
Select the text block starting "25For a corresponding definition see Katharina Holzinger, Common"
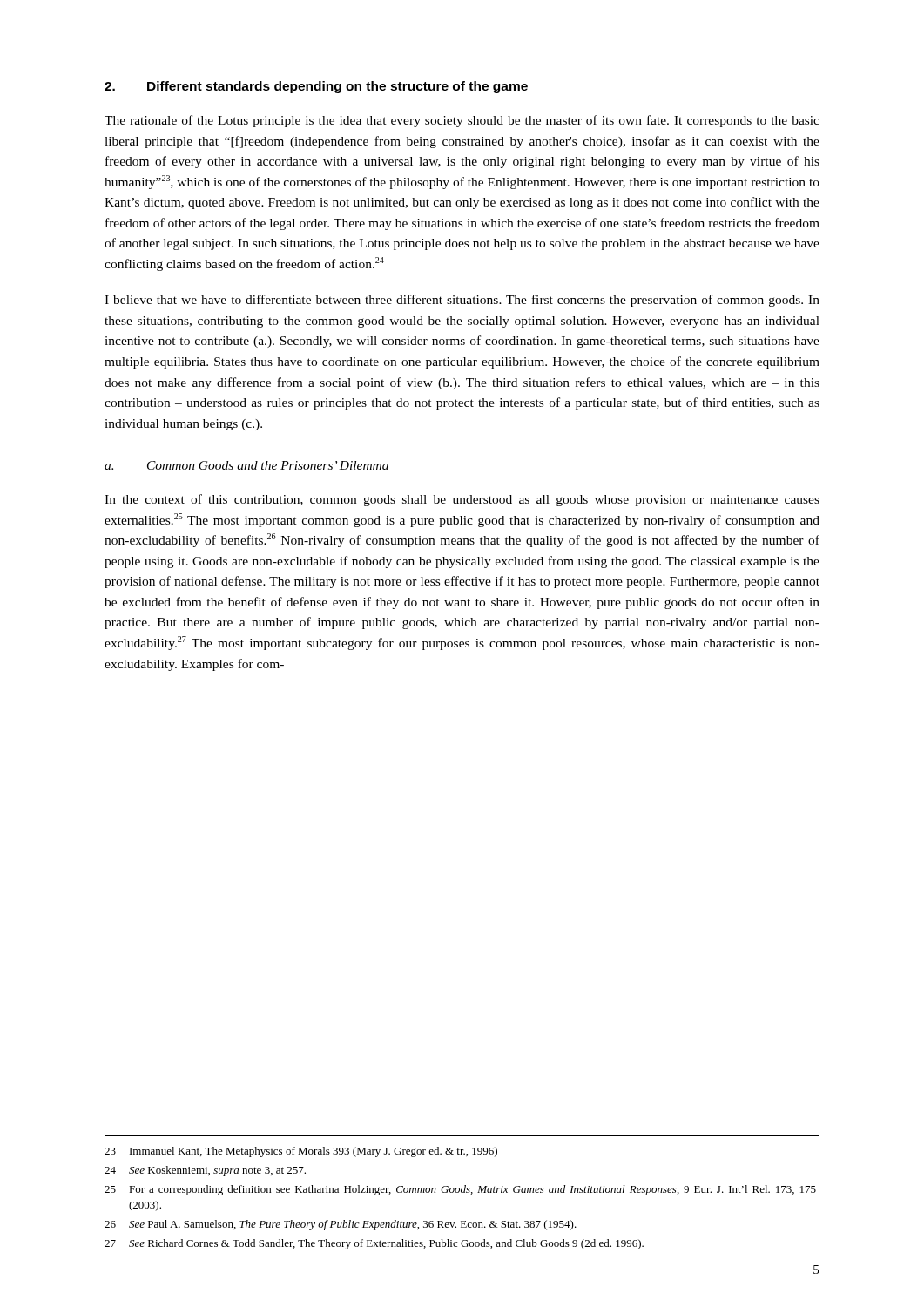(x=460, y=1198)
